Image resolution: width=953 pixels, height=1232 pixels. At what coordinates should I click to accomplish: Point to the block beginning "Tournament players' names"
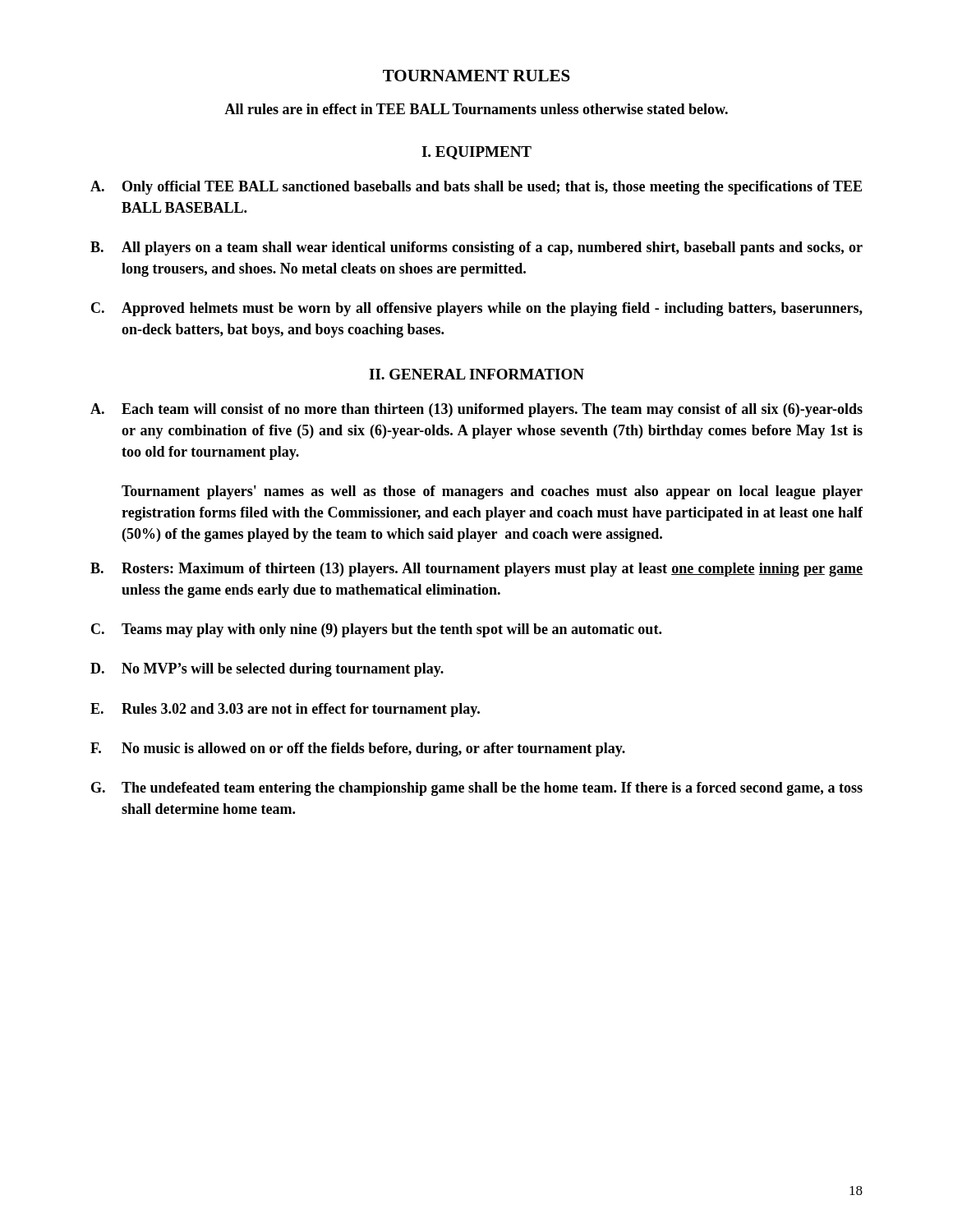coord(492,512)
